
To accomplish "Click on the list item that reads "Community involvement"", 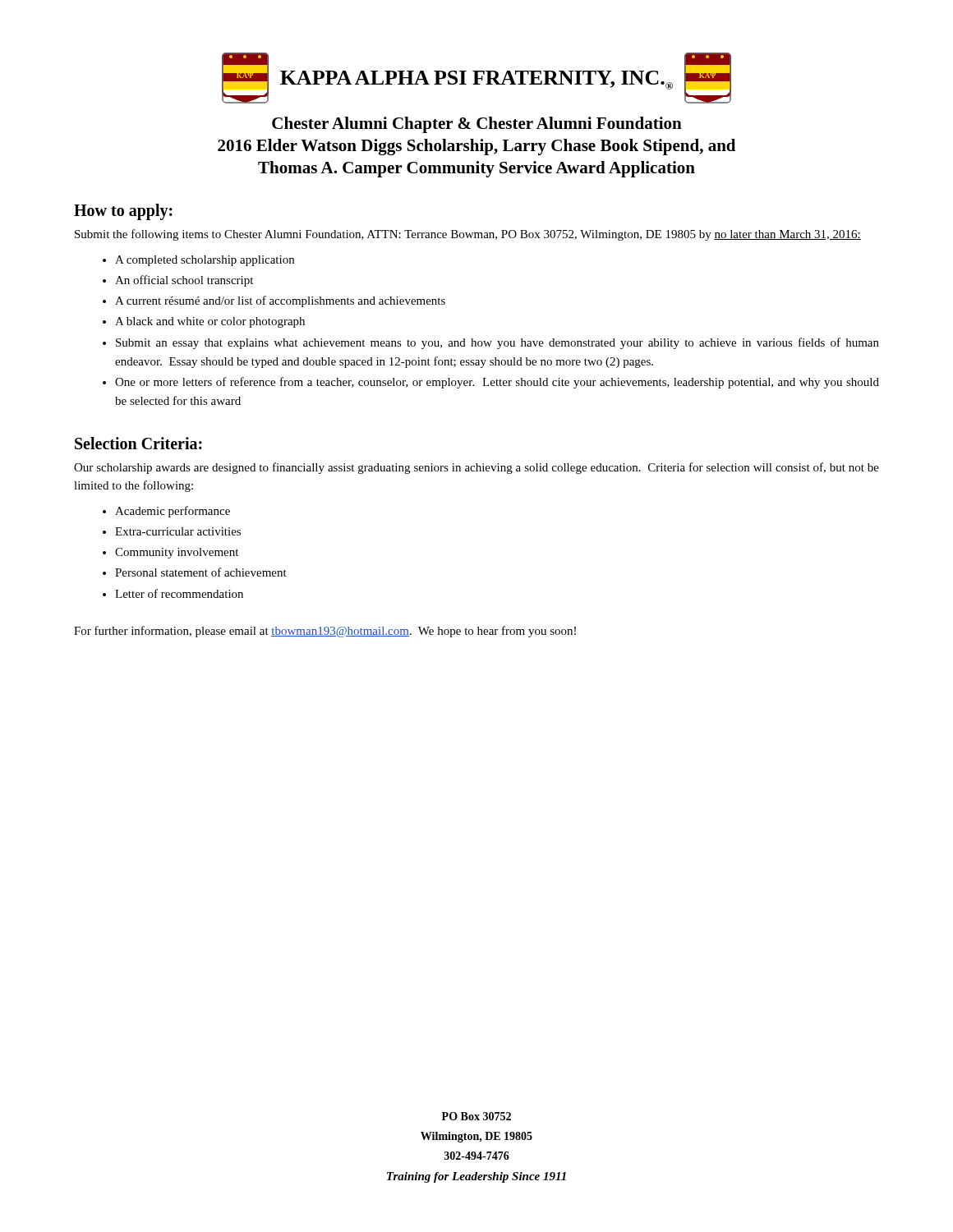I will [x=177, y=553].
